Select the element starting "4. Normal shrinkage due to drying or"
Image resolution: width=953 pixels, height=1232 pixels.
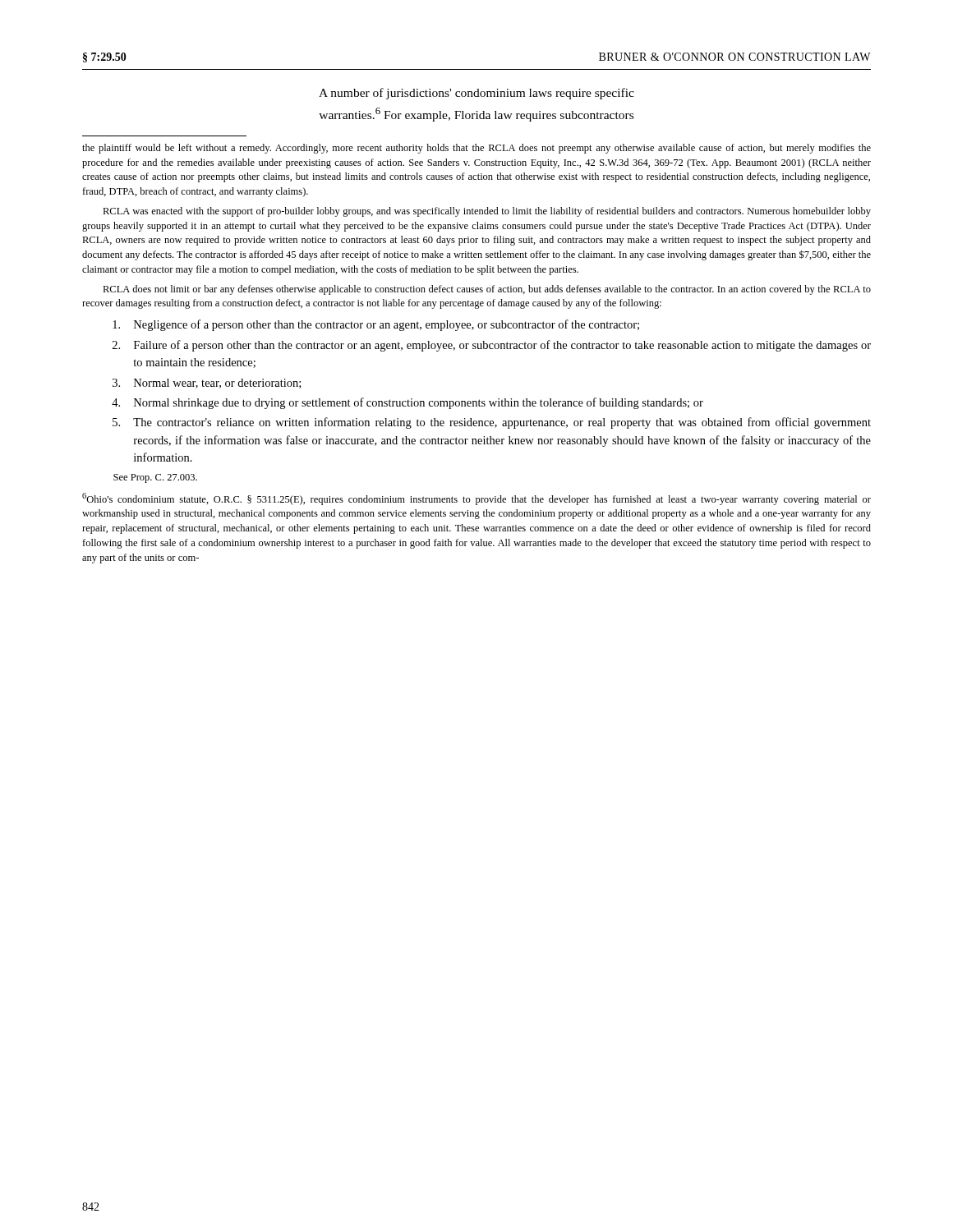[x=491, y=403]
